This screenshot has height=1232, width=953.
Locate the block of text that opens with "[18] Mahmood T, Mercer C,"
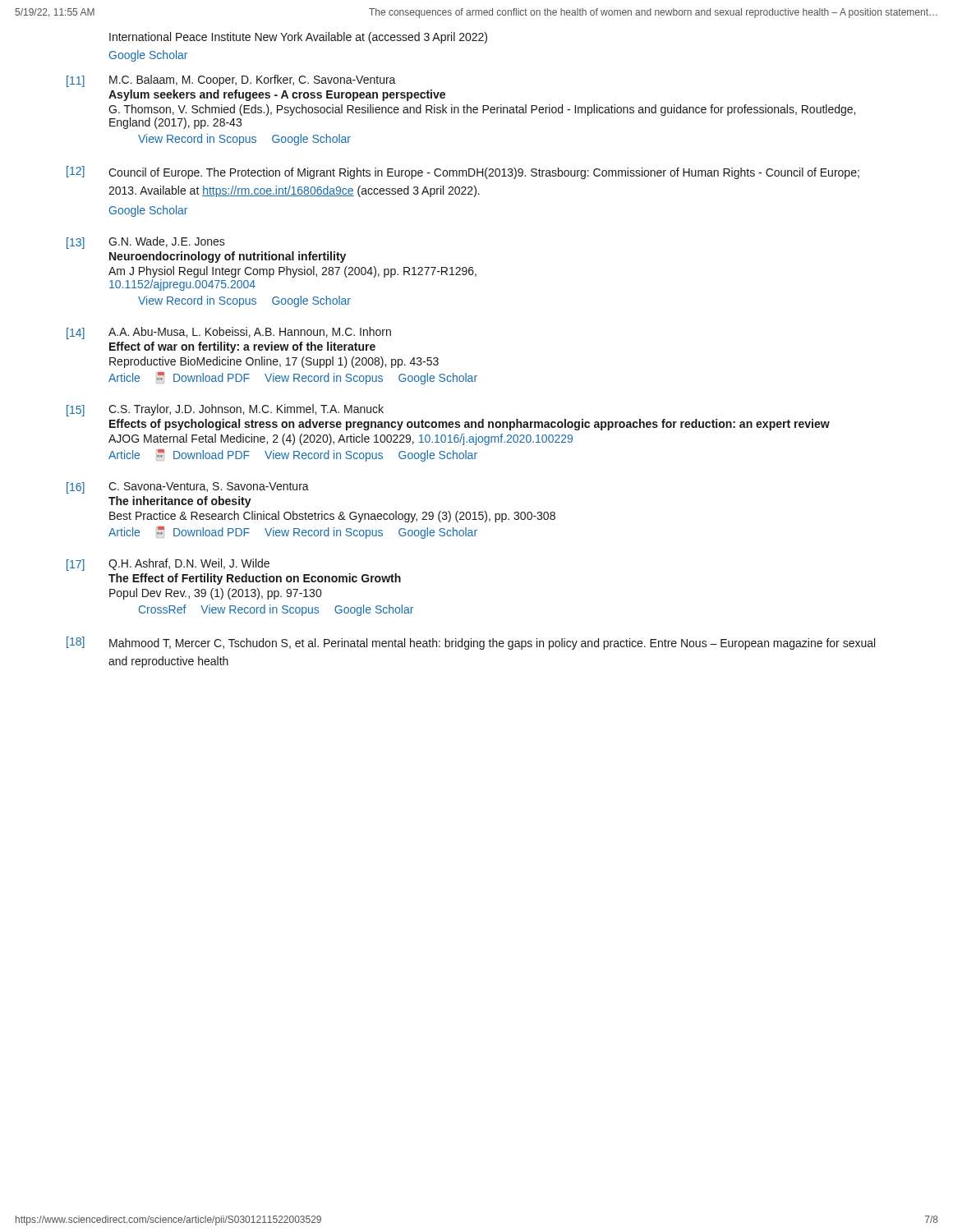(x=476, y=654)
